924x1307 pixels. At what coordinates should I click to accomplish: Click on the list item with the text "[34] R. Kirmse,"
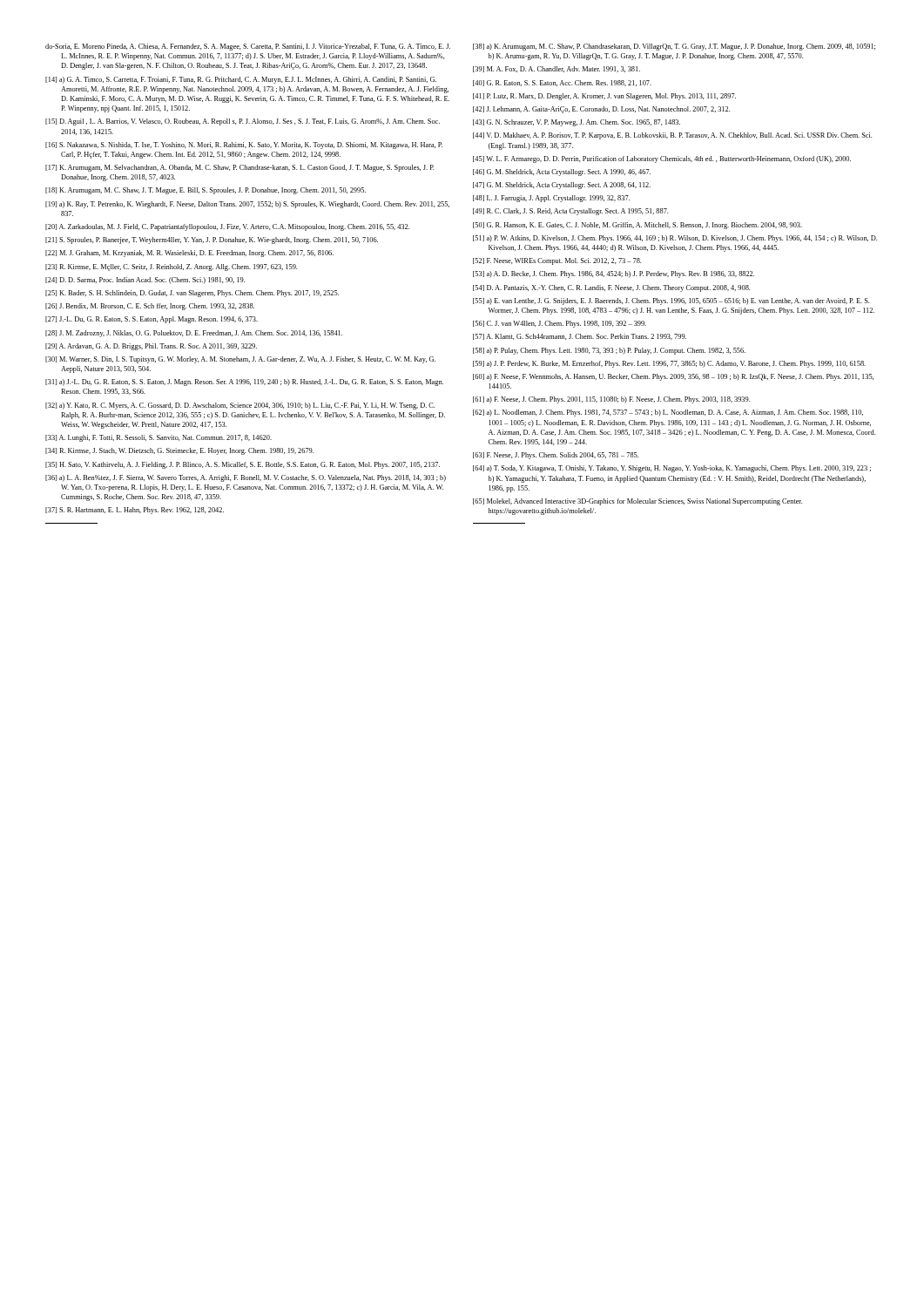tap(180, 451)
